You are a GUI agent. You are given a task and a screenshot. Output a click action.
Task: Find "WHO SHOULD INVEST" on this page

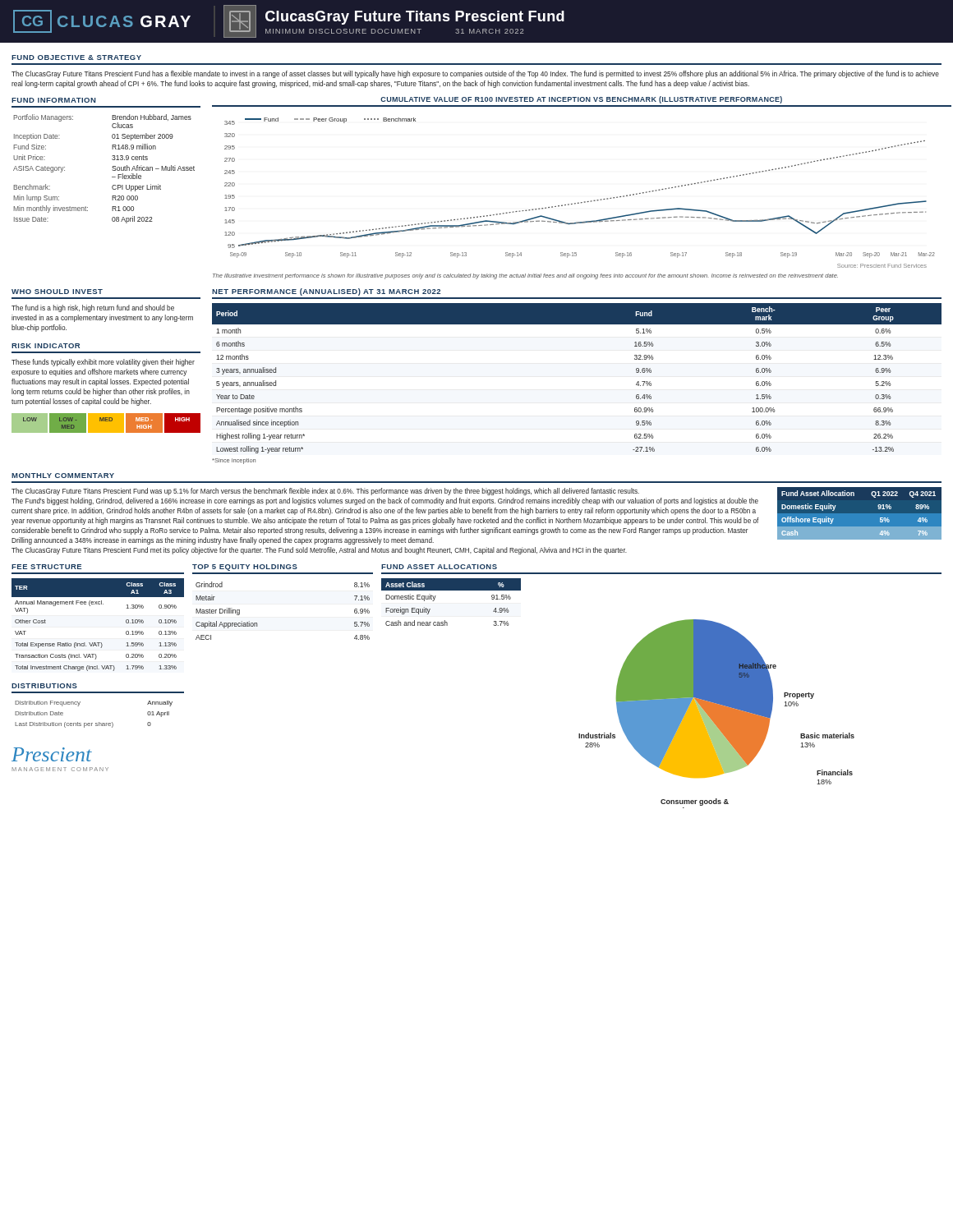pyautogui.click(x=57, y=291)
